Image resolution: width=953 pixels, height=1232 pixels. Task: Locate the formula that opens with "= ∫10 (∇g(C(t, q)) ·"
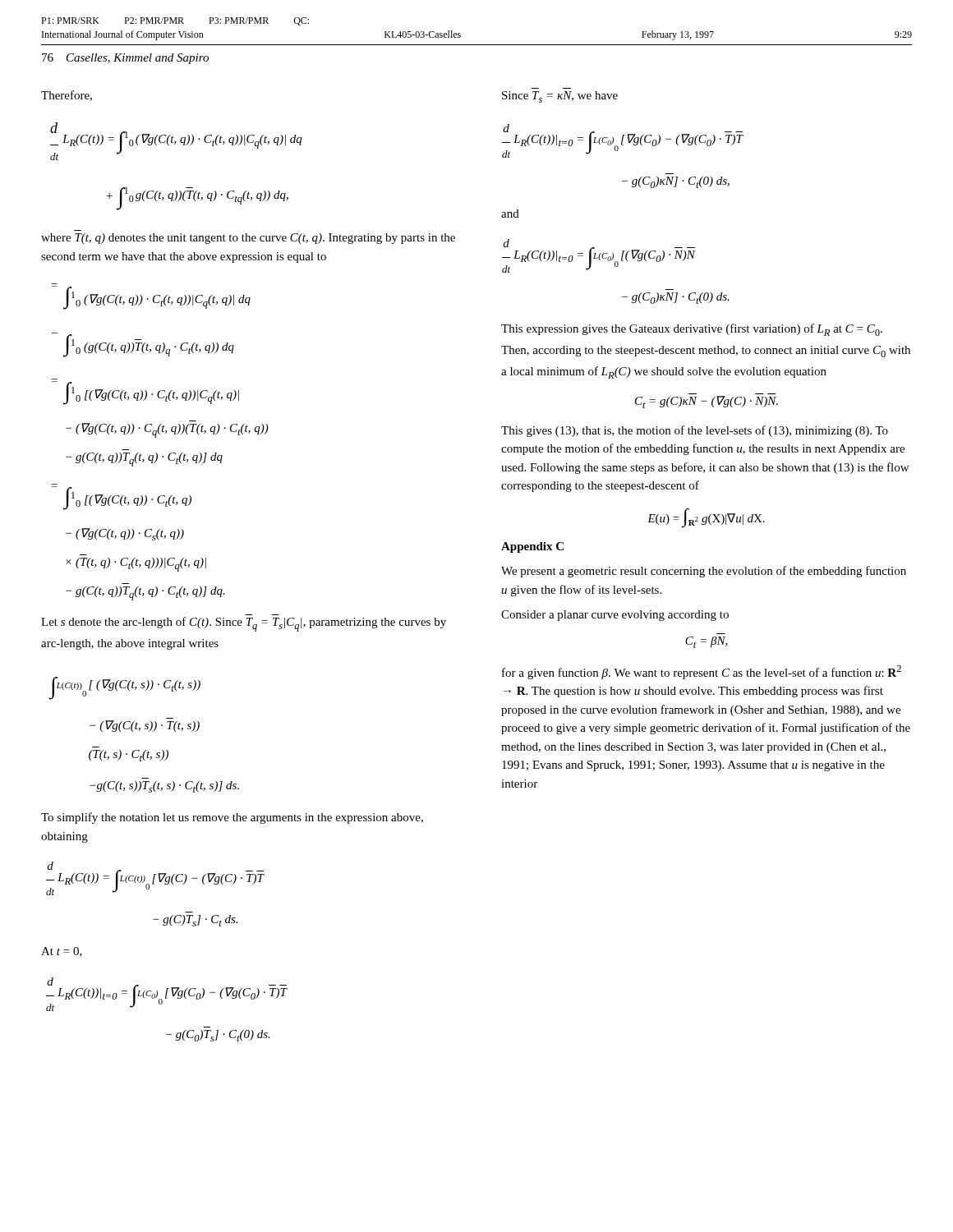click(159, 439)
